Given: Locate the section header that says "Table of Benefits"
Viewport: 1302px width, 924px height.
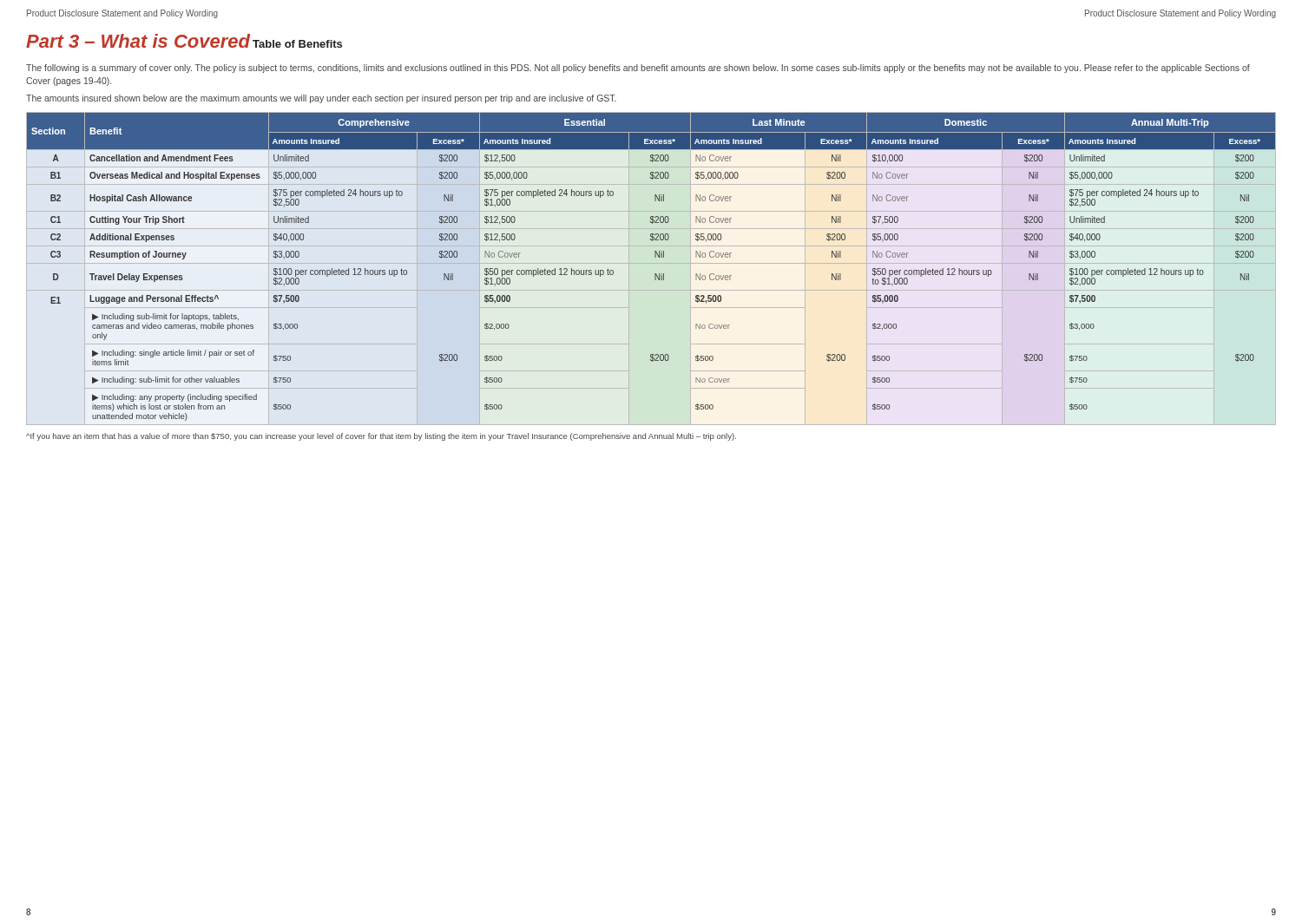Looking at the screenshot, I should (298, 44).
